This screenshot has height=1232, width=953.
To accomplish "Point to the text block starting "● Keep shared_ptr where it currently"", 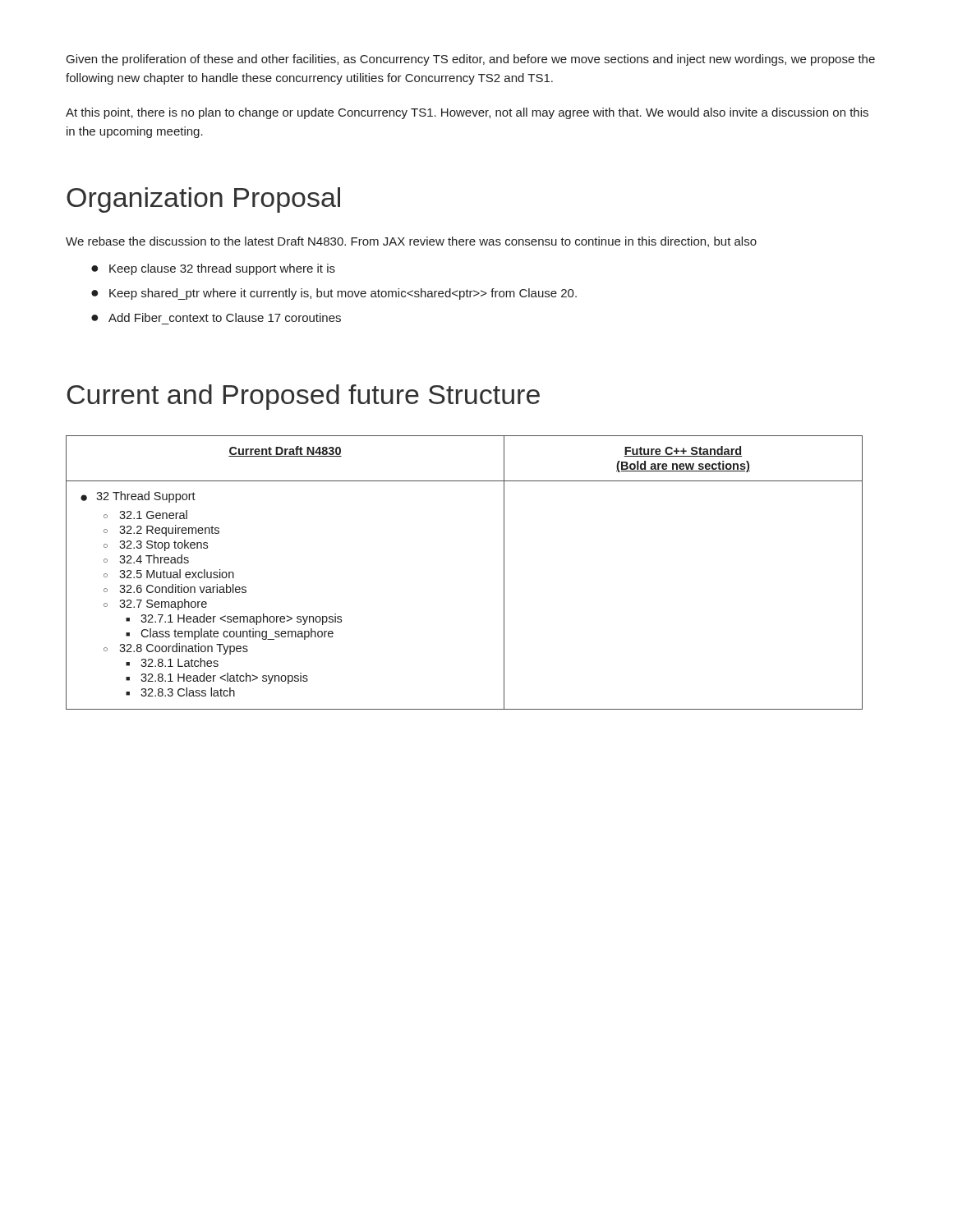I will [334, 294].
